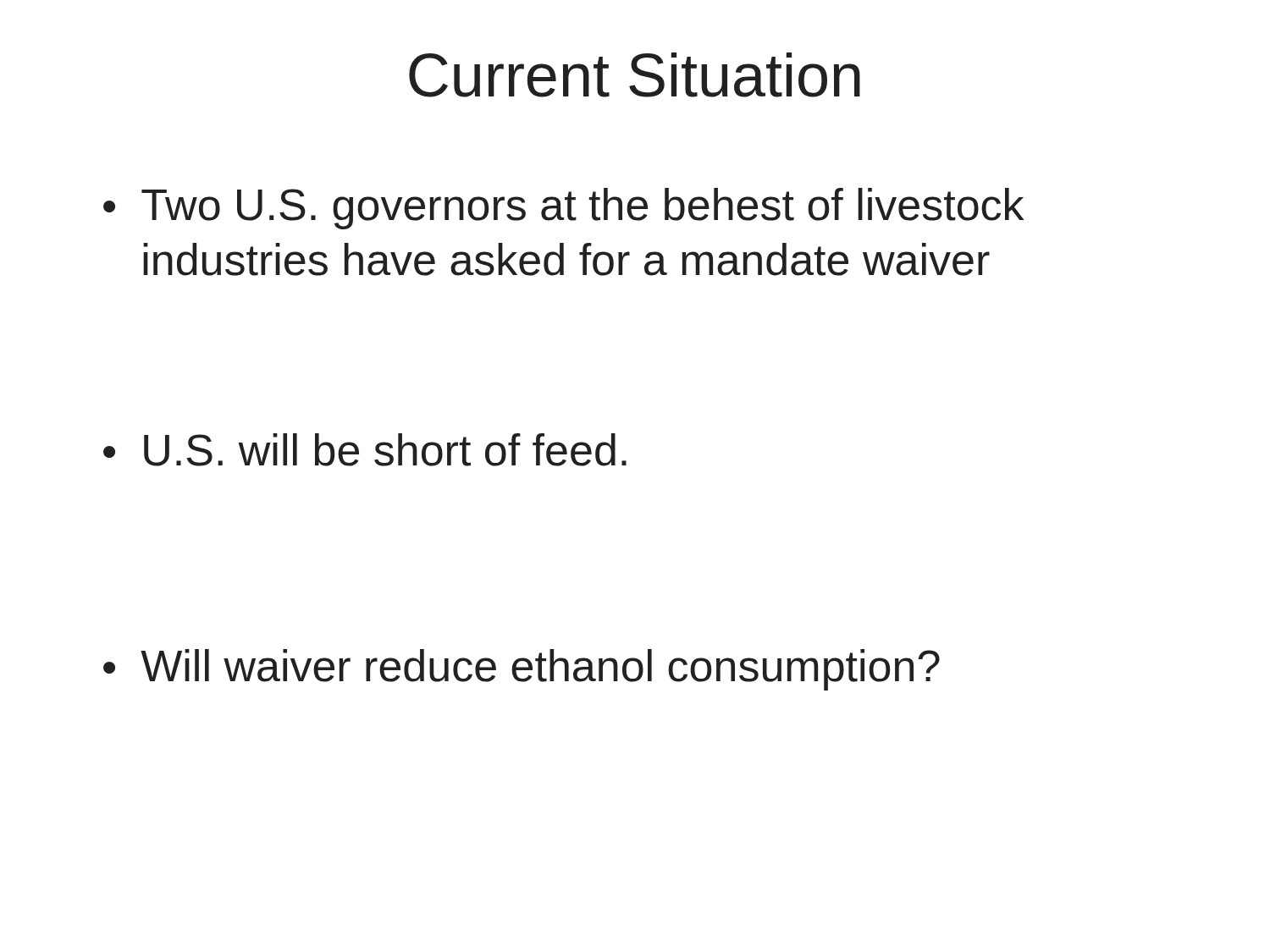Select the title that reads "Current Situation"
The image size is (1270, 952).
[635, 75]
